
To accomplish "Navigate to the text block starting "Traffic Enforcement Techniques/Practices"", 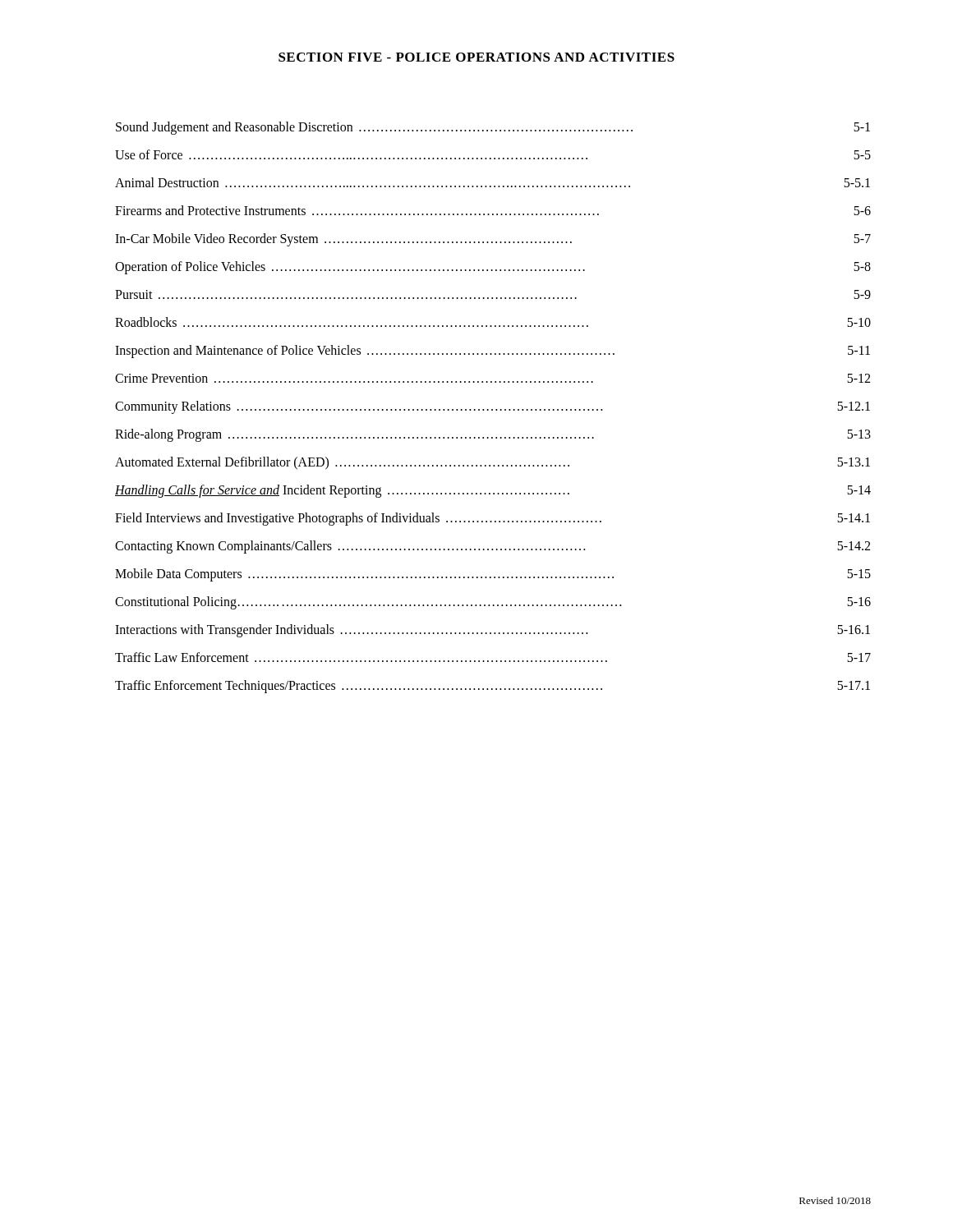I will (x=493, y=686).
